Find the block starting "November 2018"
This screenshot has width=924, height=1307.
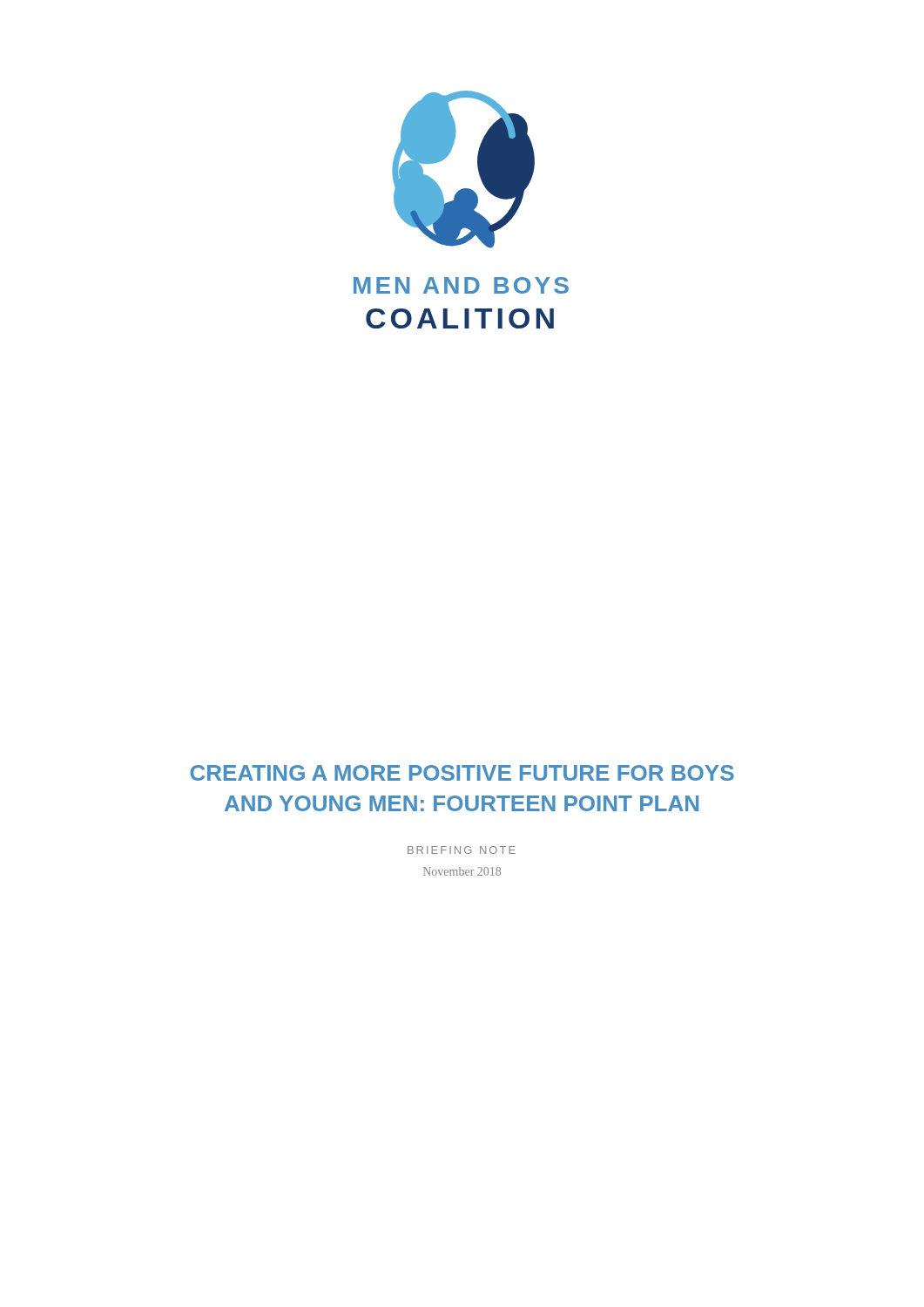pyautogui.click(x=462, y=872)
